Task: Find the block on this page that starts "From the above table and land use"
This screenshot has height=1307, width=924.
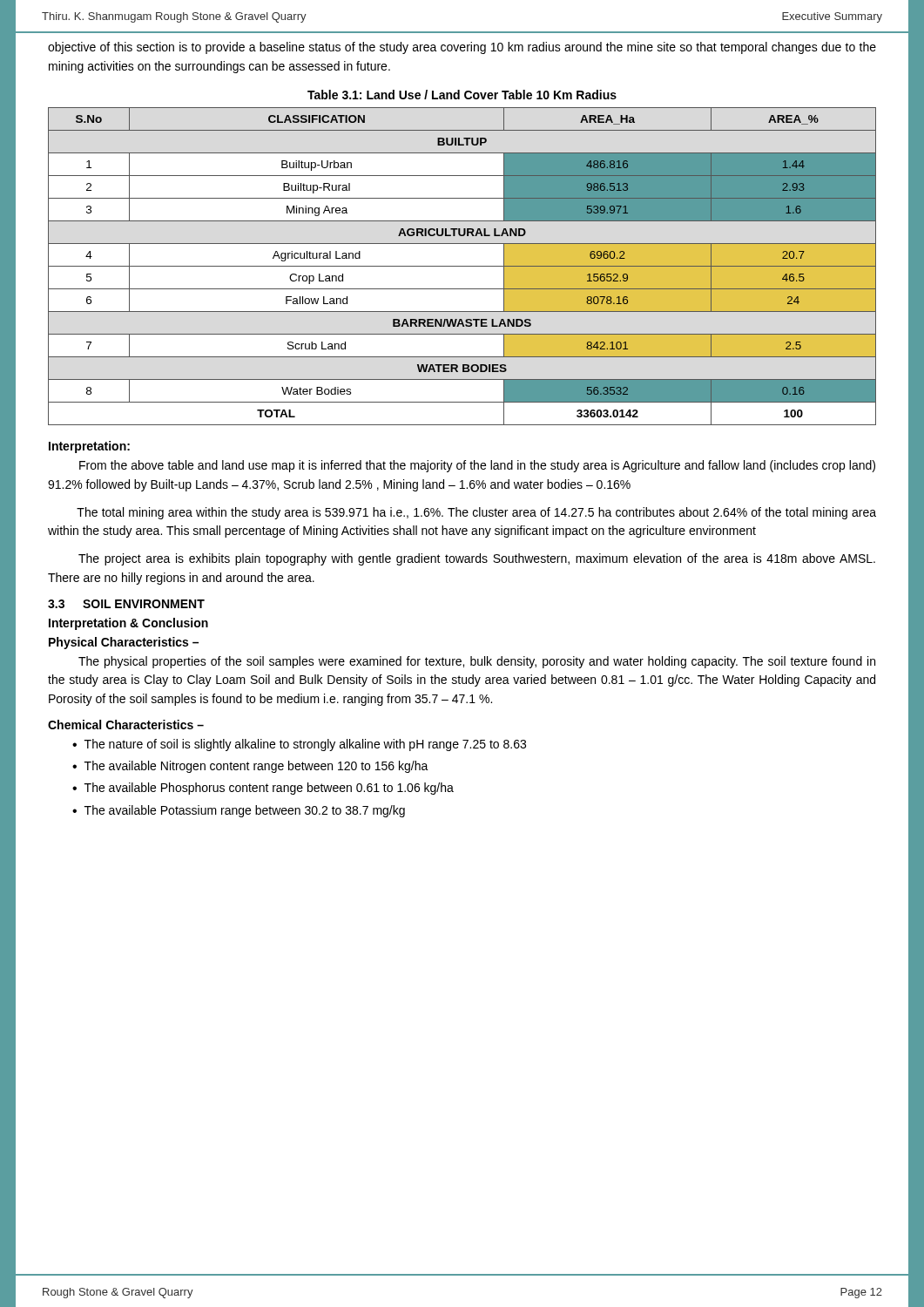Action: point(462,475)
